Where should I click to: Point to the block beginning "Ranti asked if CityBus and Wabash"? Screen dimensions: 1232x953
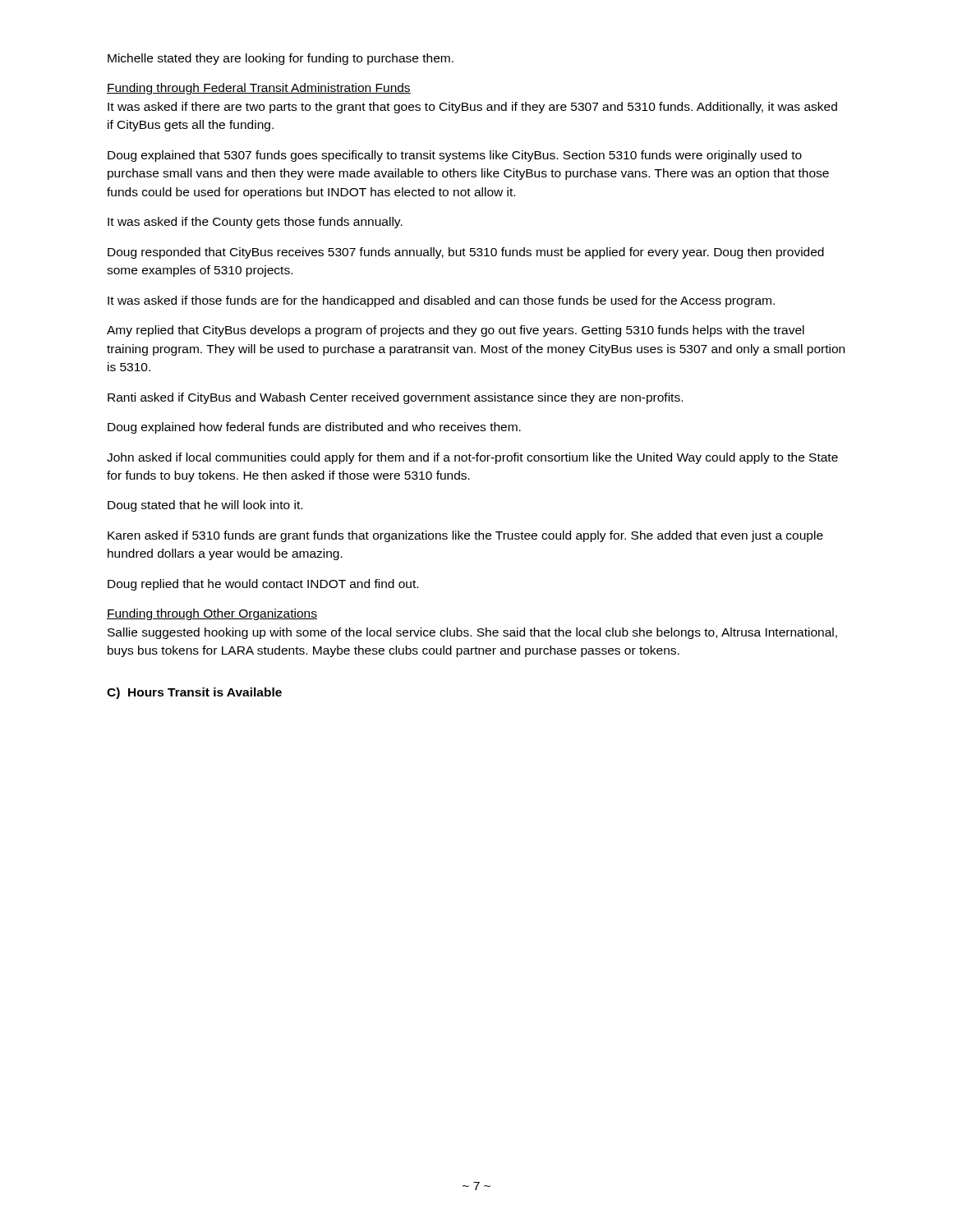point(395,397)
